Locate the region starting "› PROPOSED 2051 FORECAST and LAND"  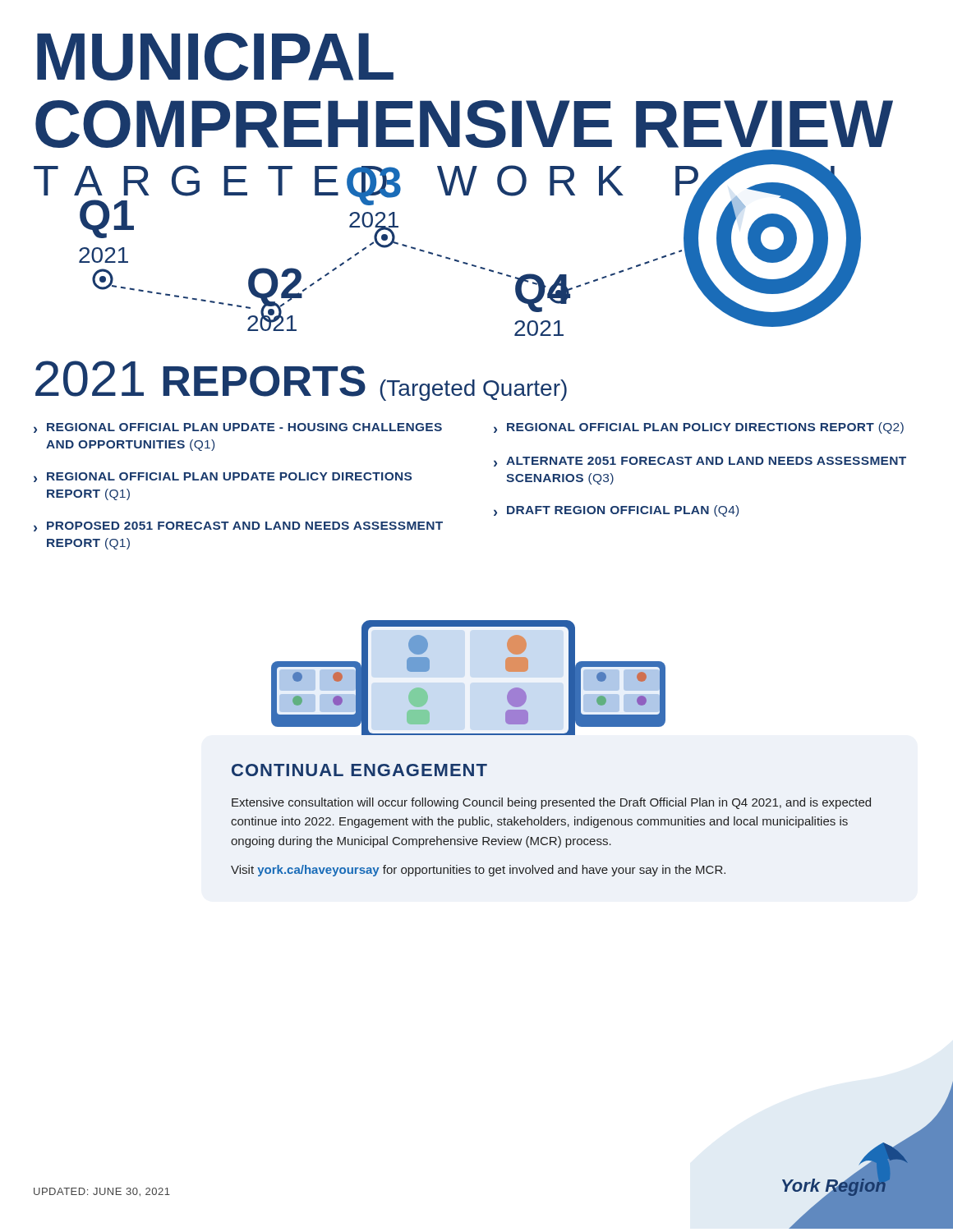[246, 534]
